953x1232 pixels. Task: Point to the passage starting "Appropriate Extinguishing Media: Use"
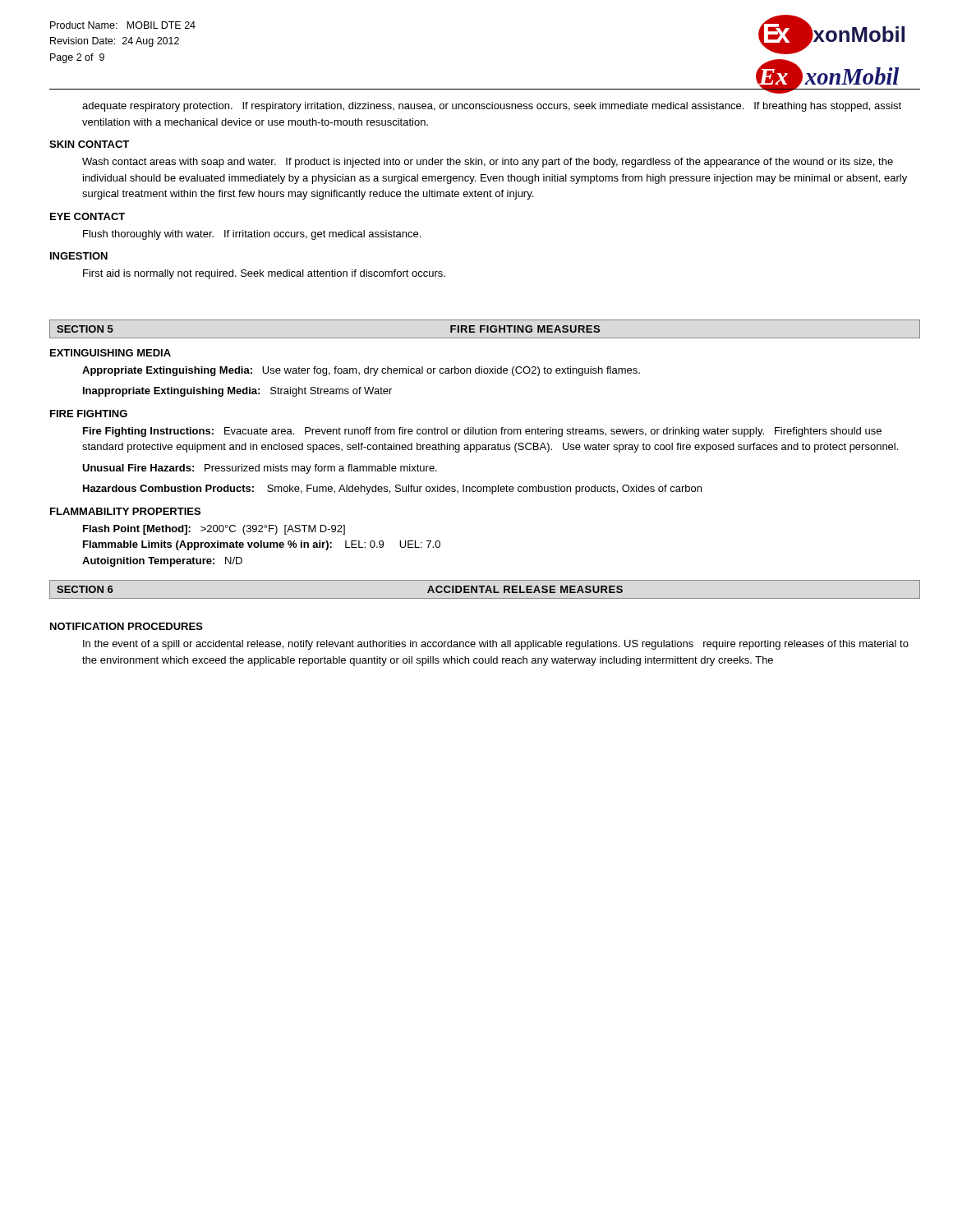coord(361,370)
